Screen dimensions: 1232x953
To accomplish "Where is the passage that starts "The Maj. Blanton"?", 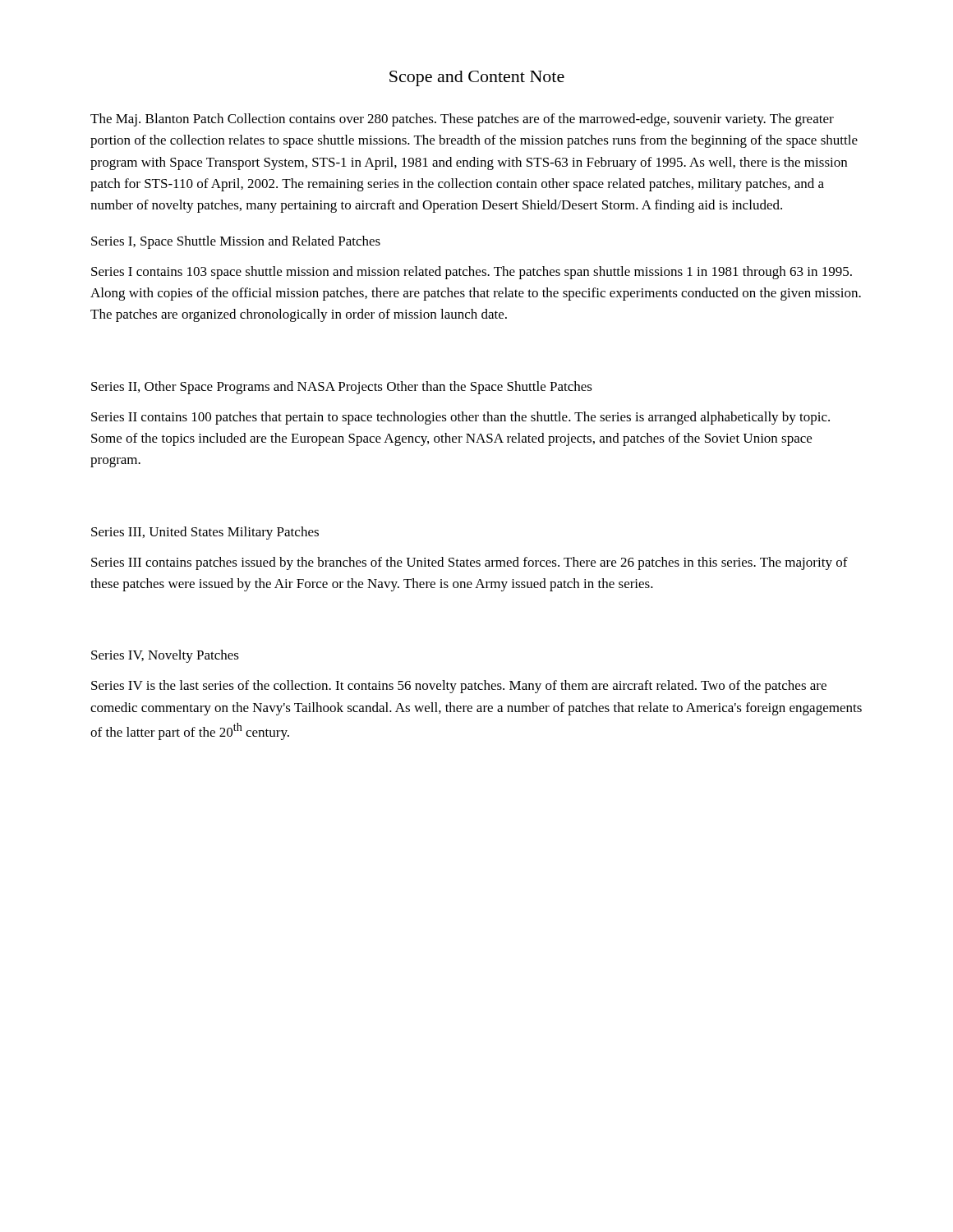I will 474,162.
